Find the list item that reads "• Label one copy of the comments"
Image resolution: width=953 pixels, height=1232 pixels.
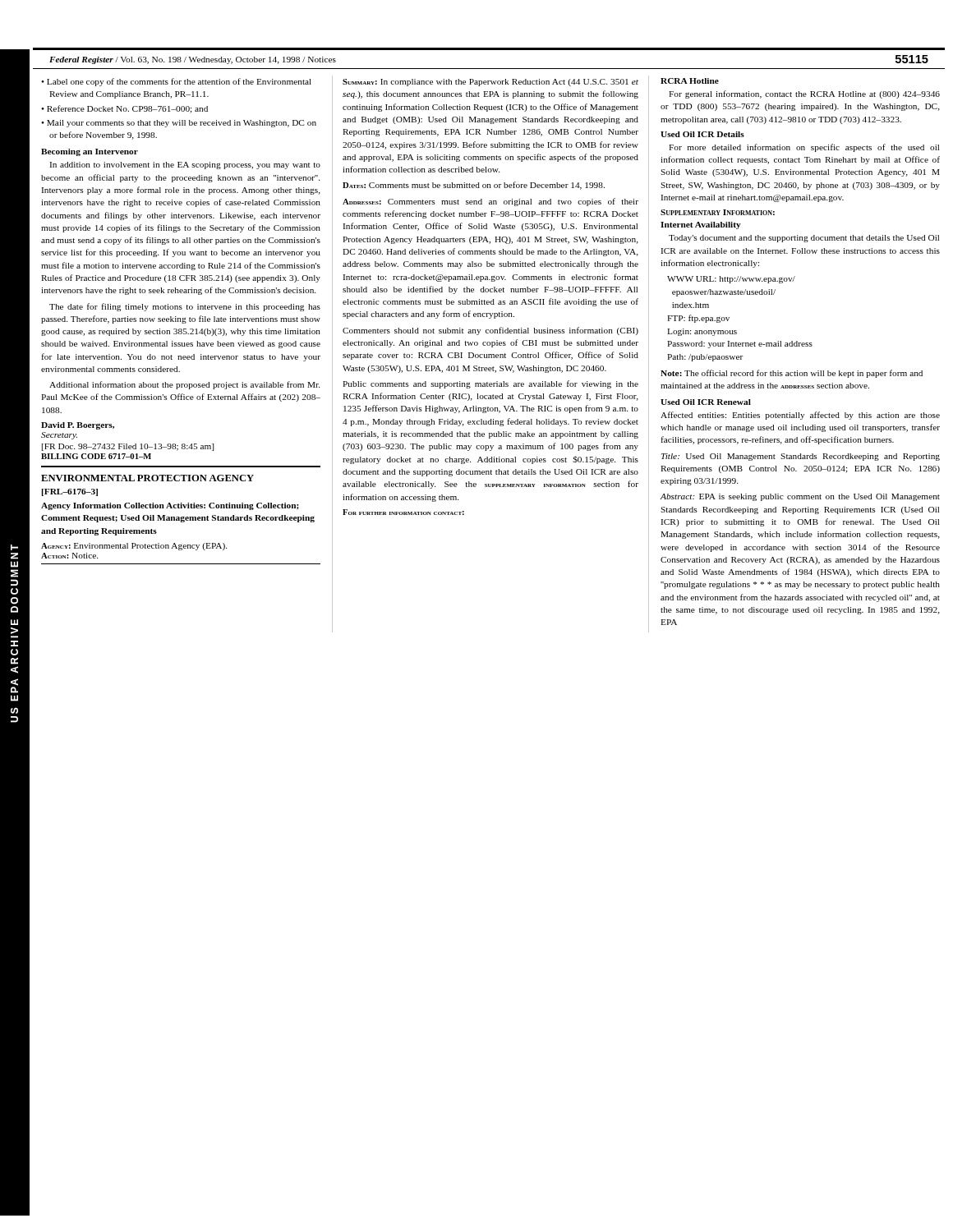[176, 88]
